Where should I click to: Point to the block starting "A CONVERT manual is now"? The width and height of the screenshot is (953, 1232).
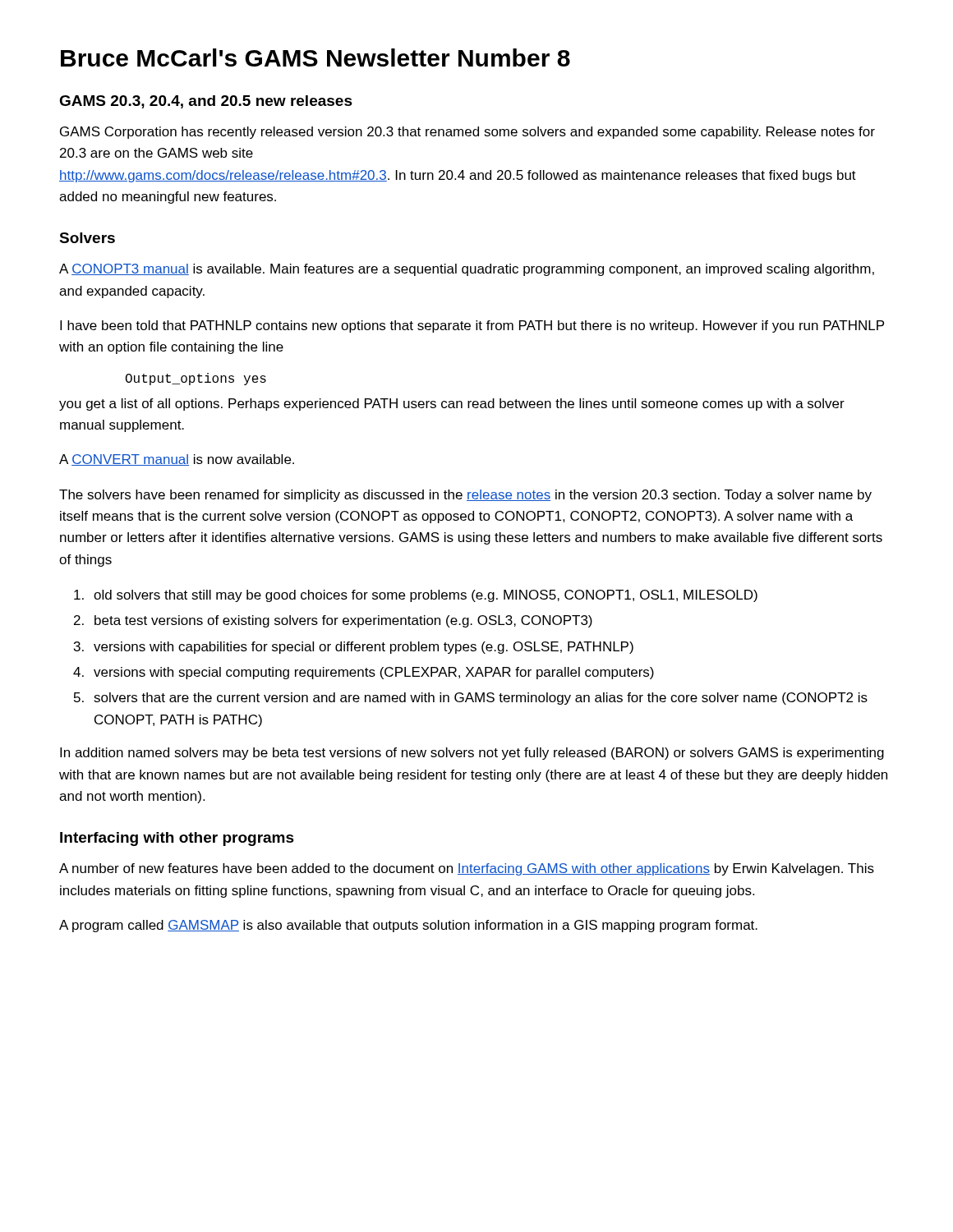pyautogui.click(x=177, y=460)
